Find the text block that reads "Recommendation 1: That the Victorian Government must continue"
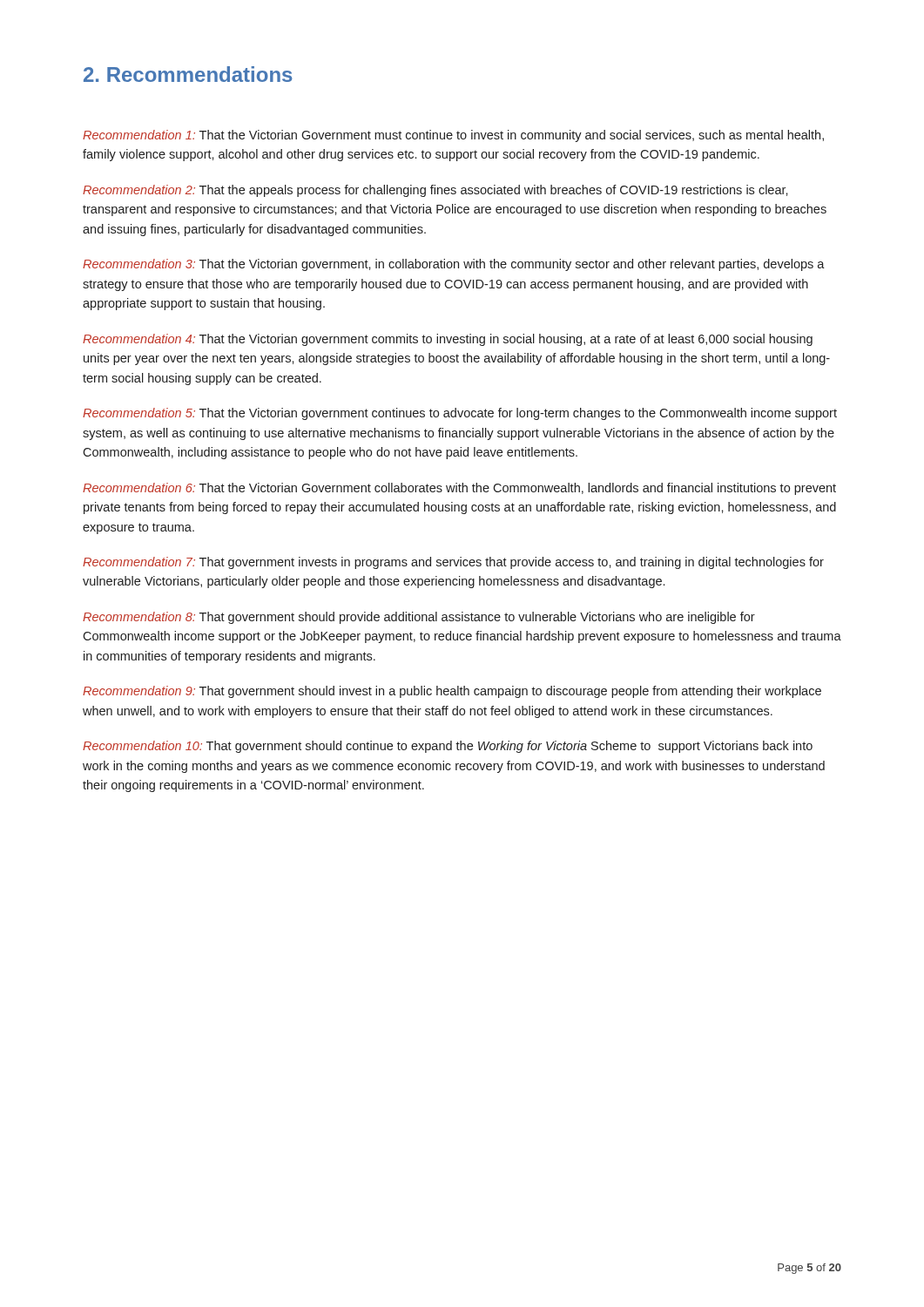 (454, 145)
